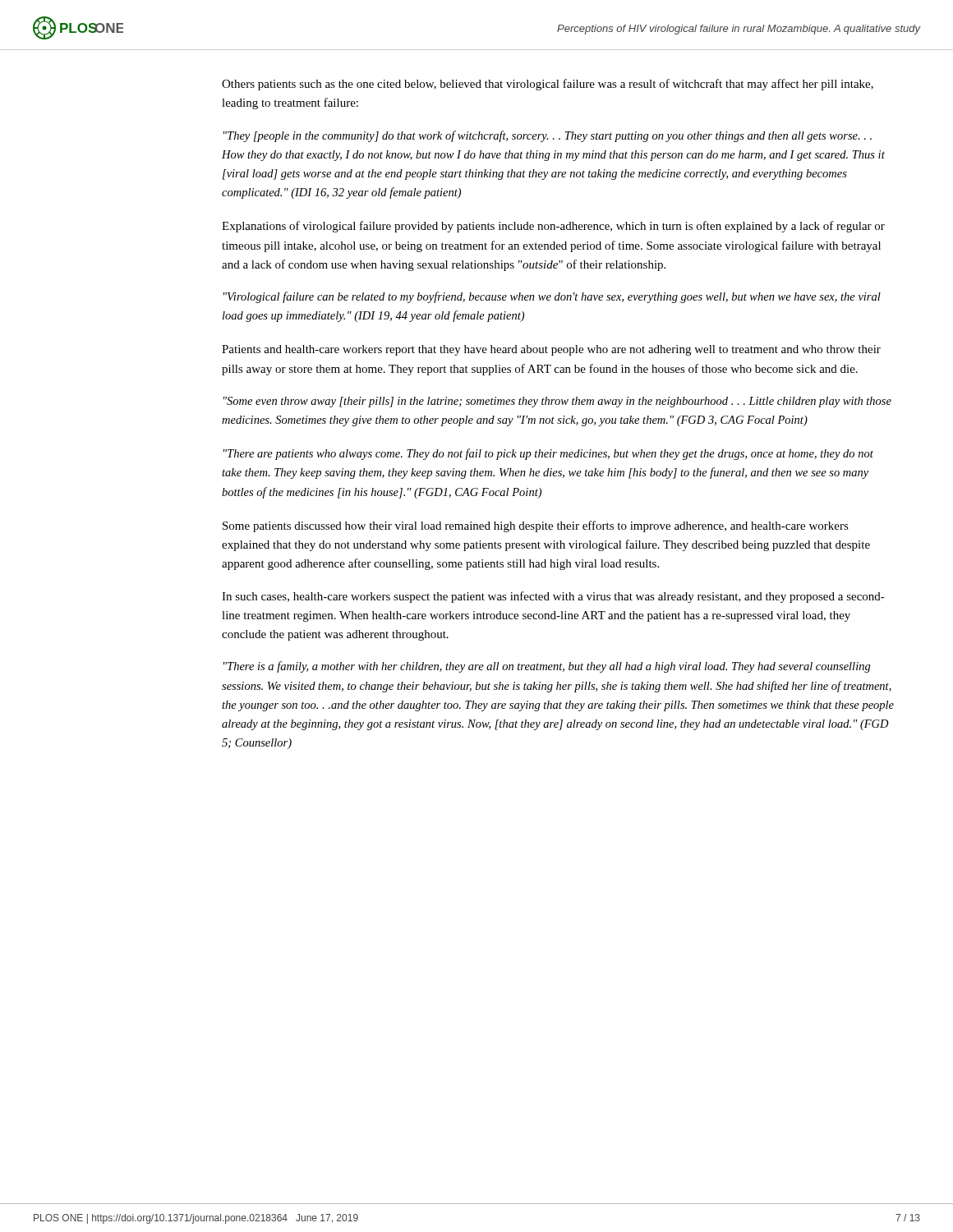Viewport: 953px width, 1232px height.
Task: Locate the text block with the text ""Some even throw away [their pills]"
Action: pyautogui.click(x=557, y=410)
